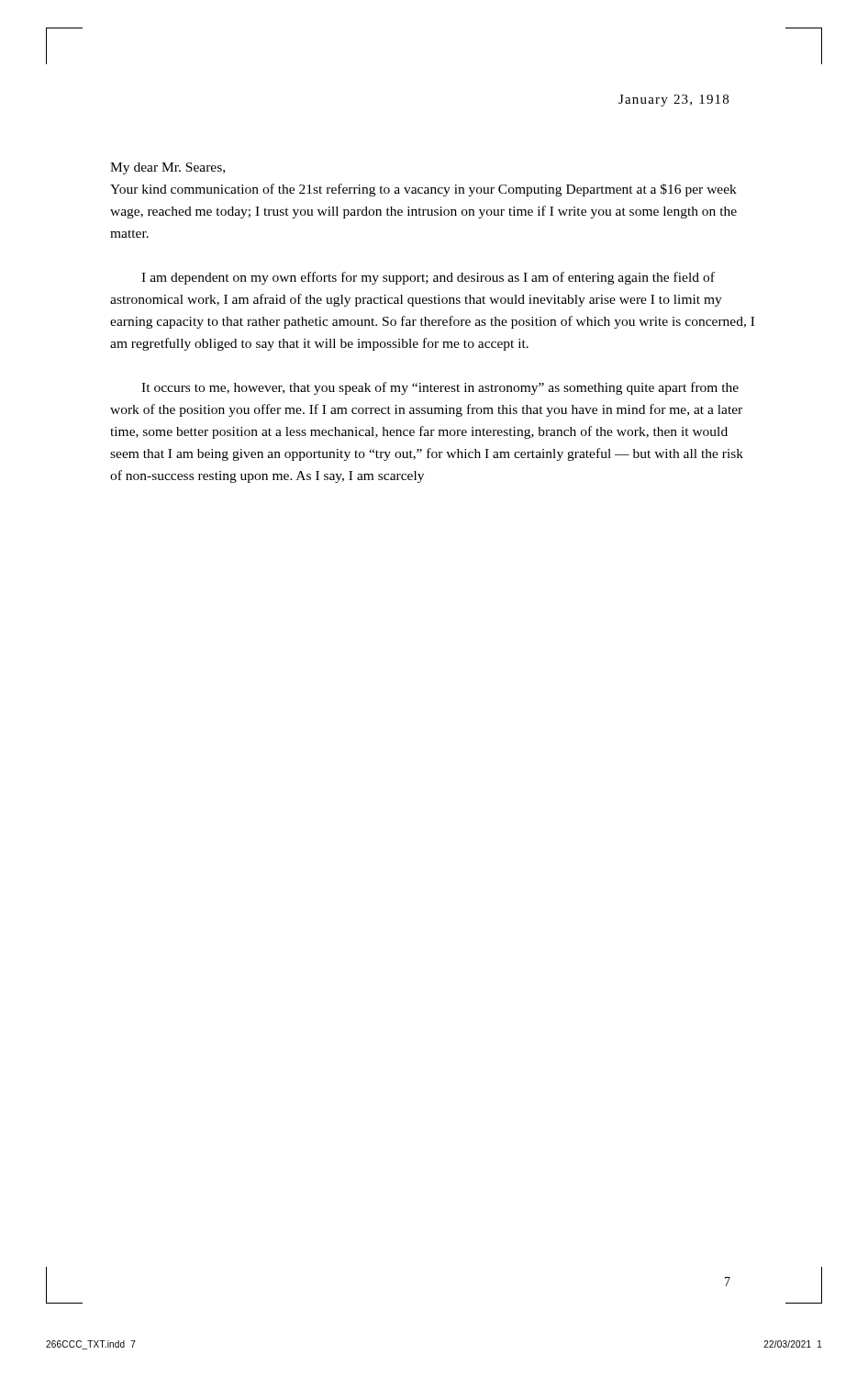Find "My dear Mr. Seares," on this page

(x=168, y=167)
